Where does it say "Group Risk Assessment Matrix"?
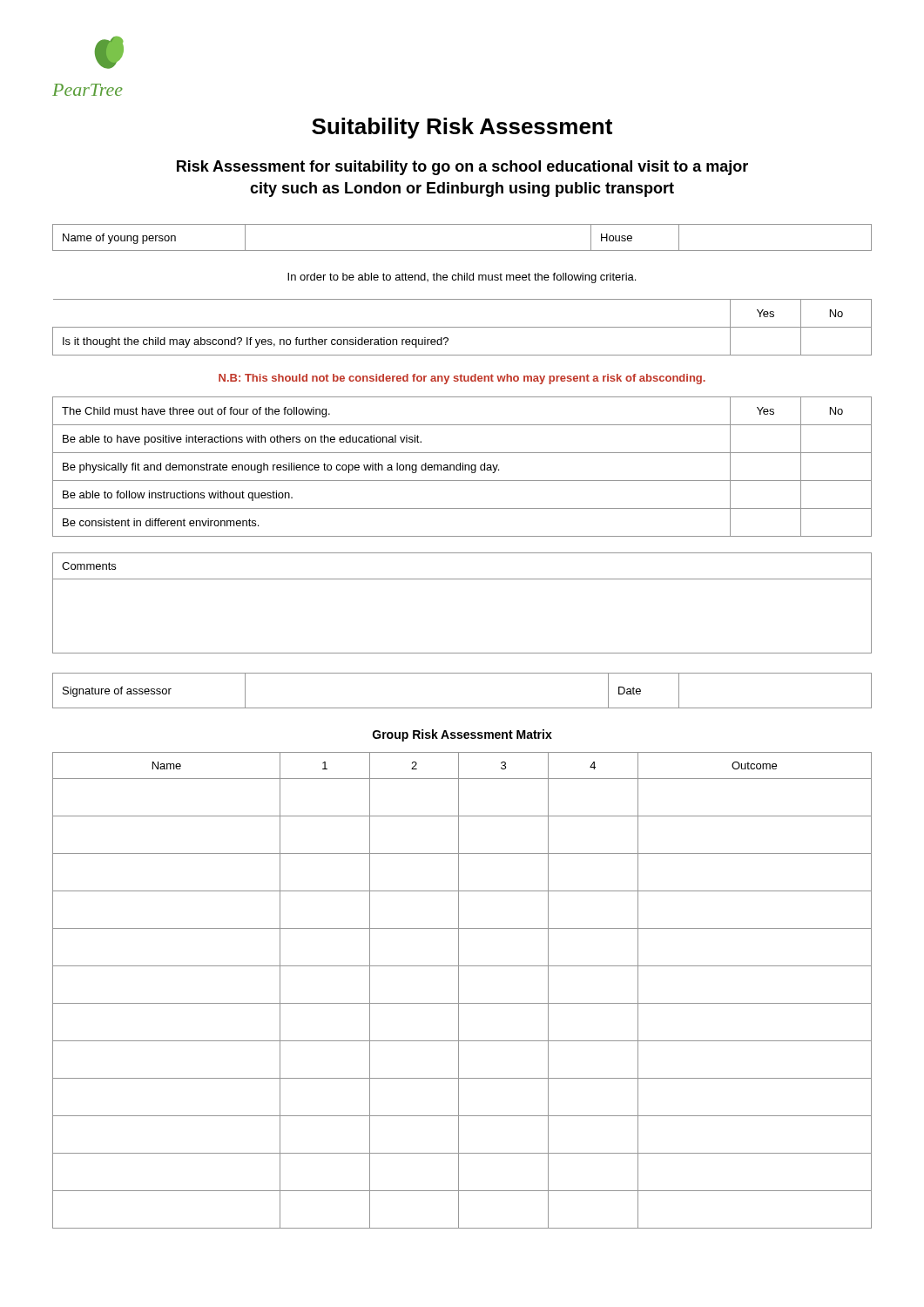Image resolution: width=924 pixels, height=1307 pixels. click(x=462, y=735)
